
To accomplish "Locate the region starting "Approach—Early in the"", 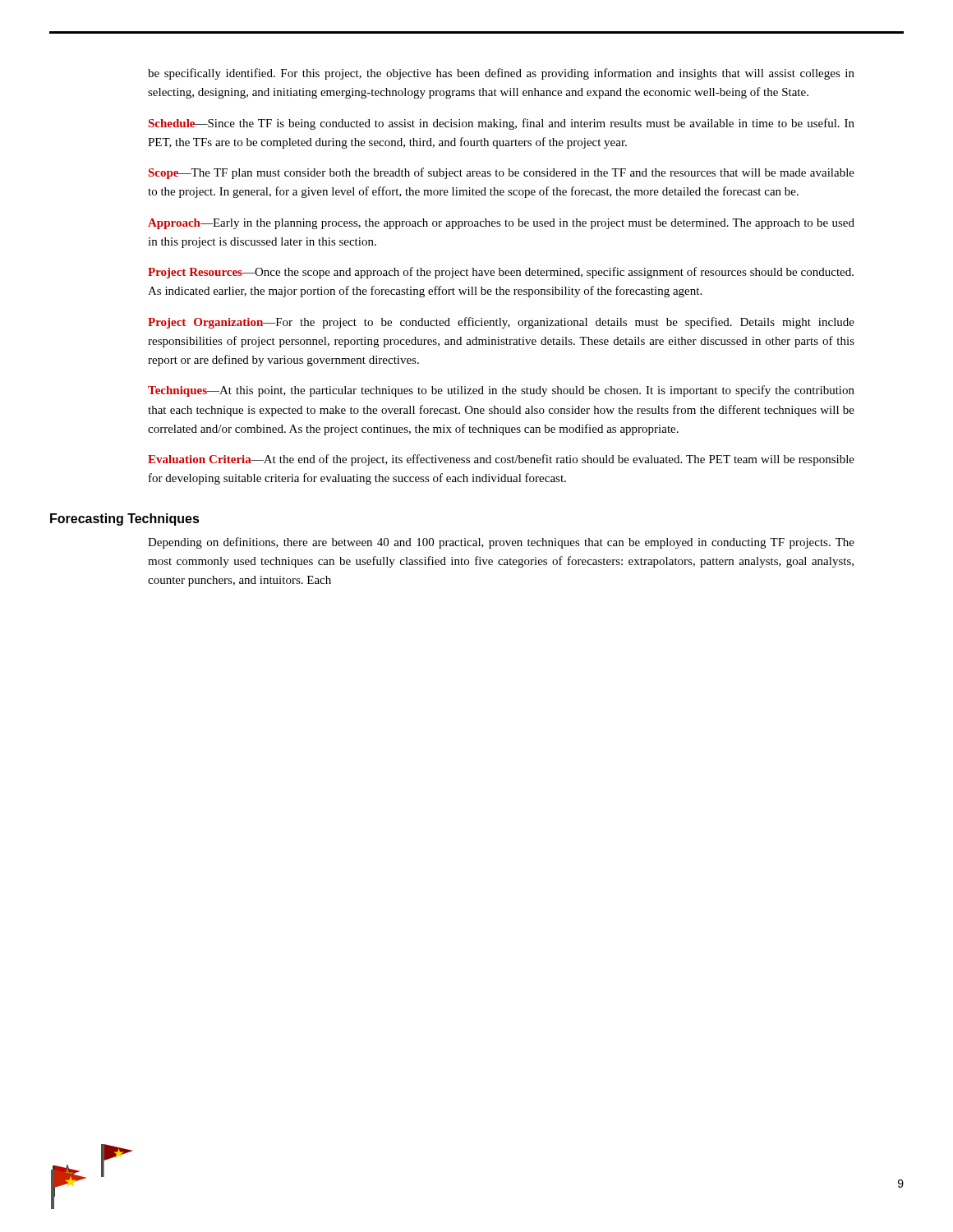I will 501,232.
